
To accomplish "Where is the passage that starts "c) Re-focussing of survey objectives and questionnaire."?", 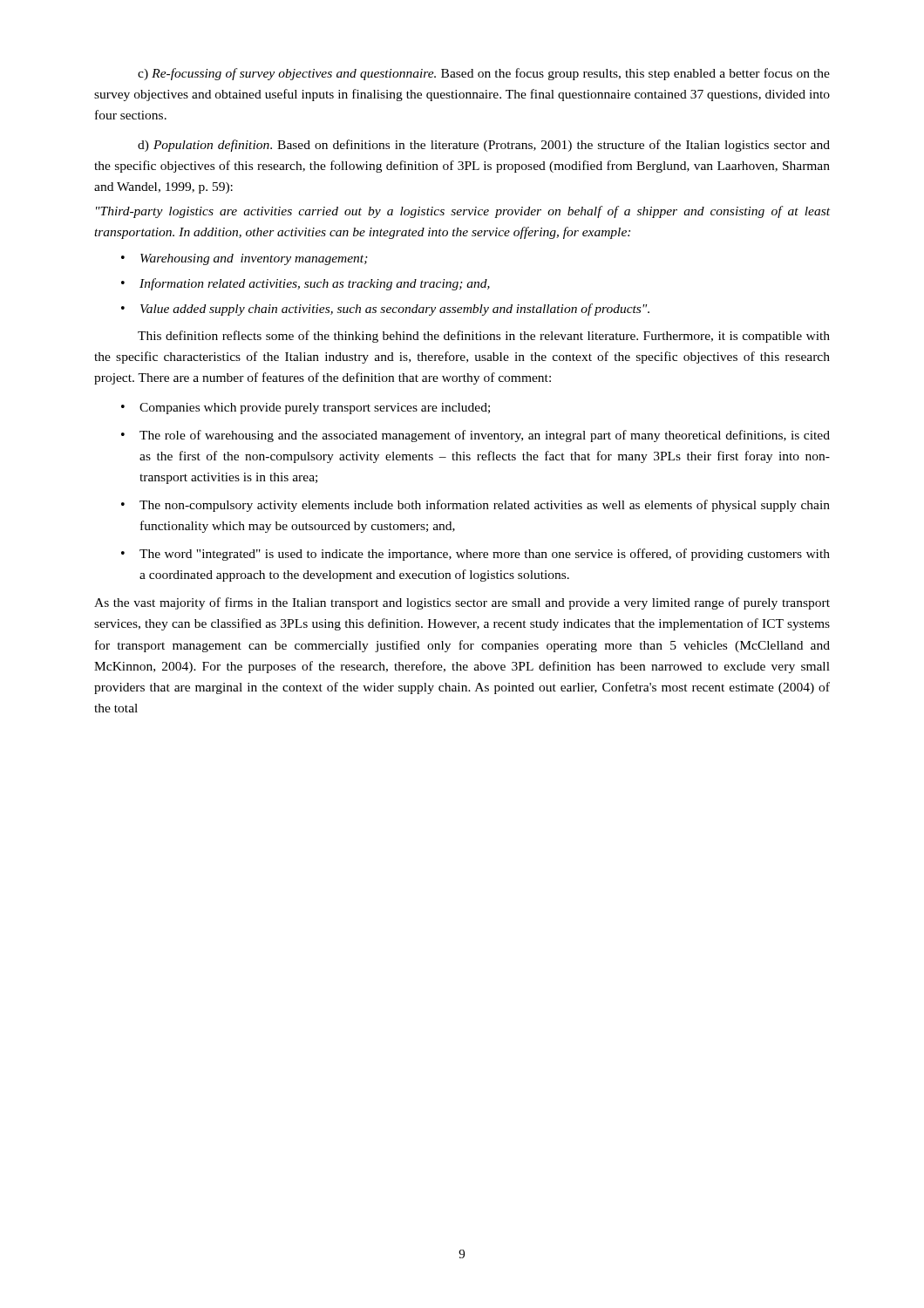I will click(x=462, y=94).
